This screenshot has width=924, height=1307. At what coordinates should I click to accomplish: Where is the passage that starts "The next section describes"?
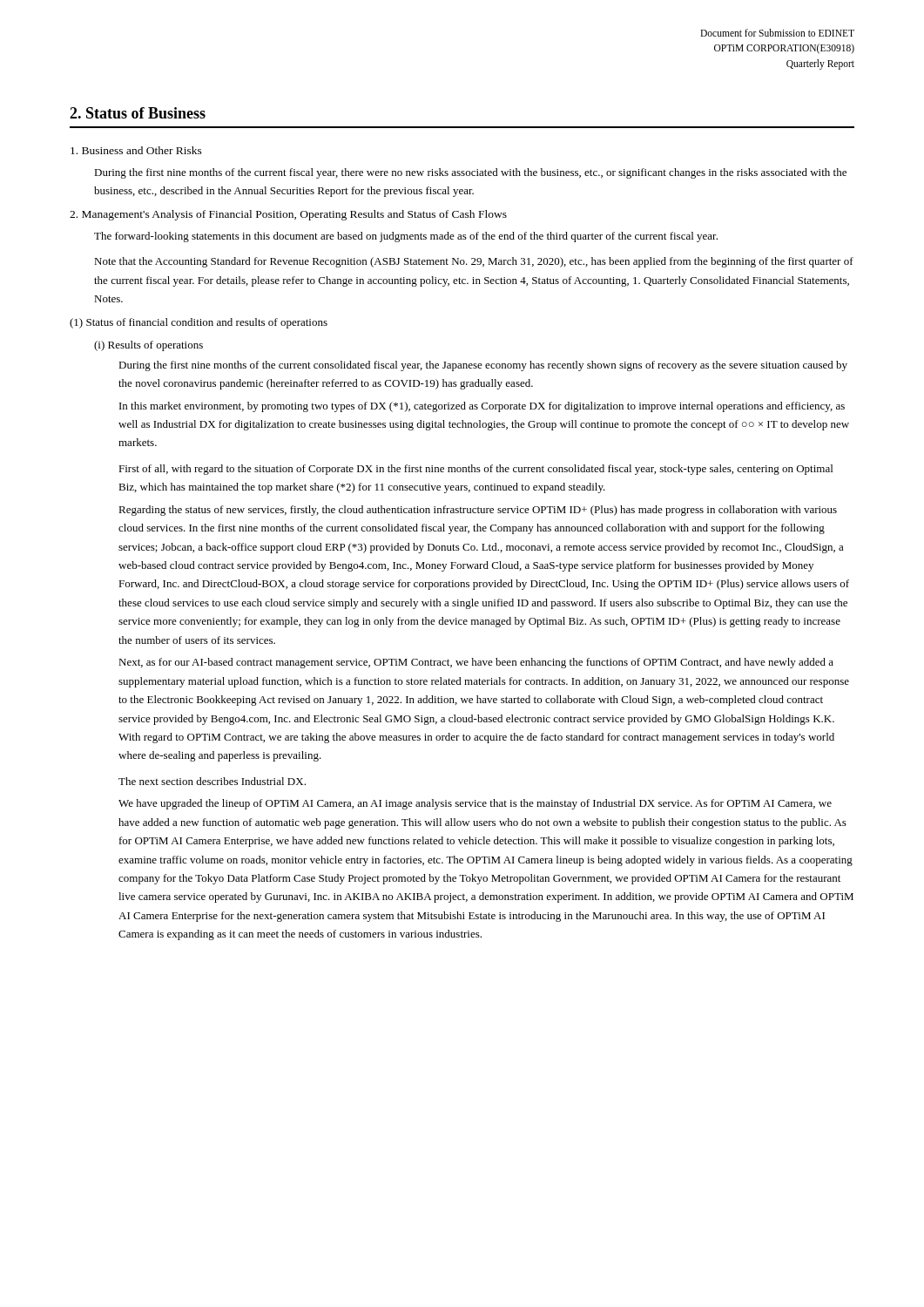[212, 781]
